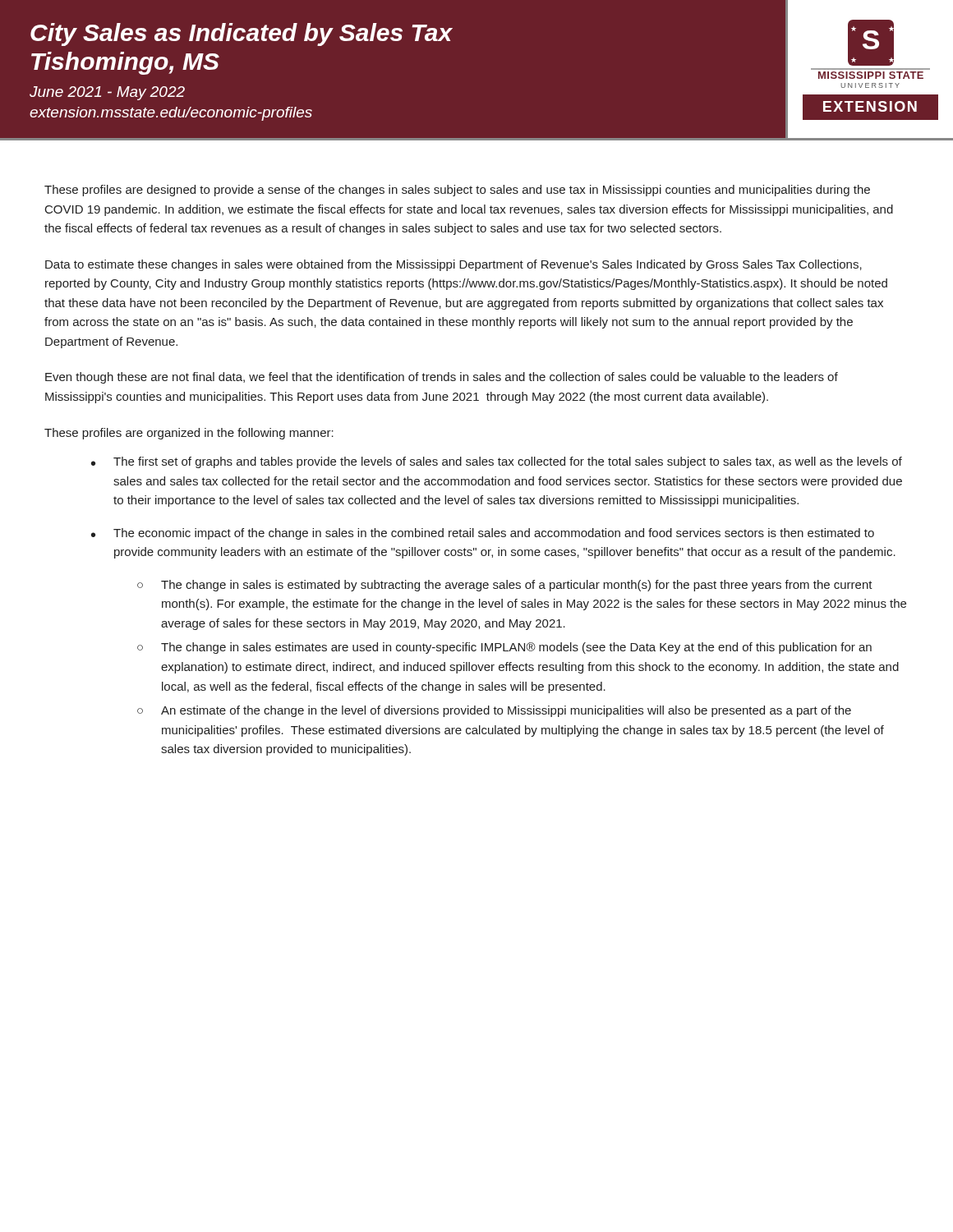
Task: Click on the text block that reads "Even though these are"
Action: (x=441, y=387)
